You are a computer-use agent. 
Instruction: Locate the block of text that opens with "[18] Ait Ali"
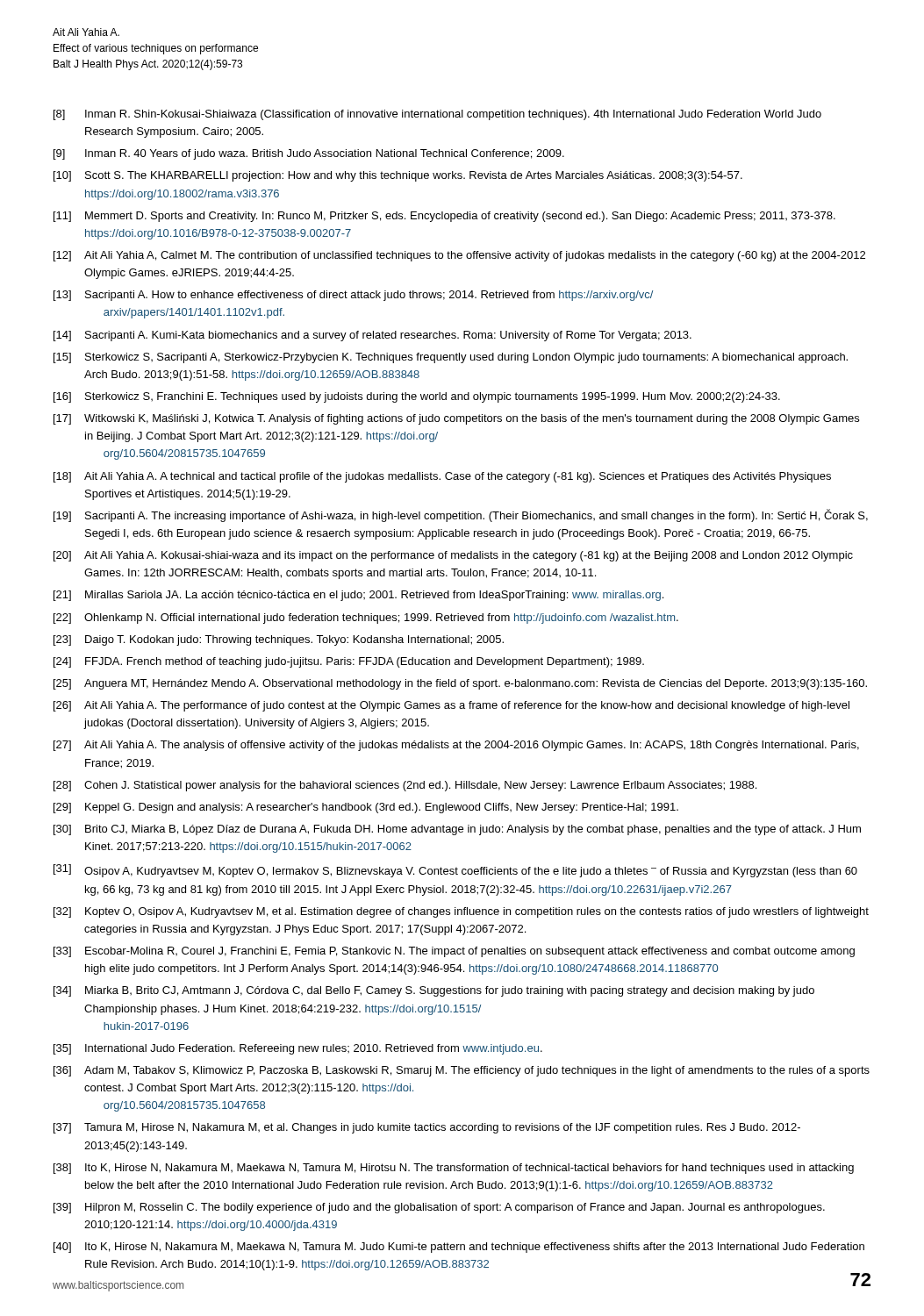pyautogui.click(x=462, y=485)
